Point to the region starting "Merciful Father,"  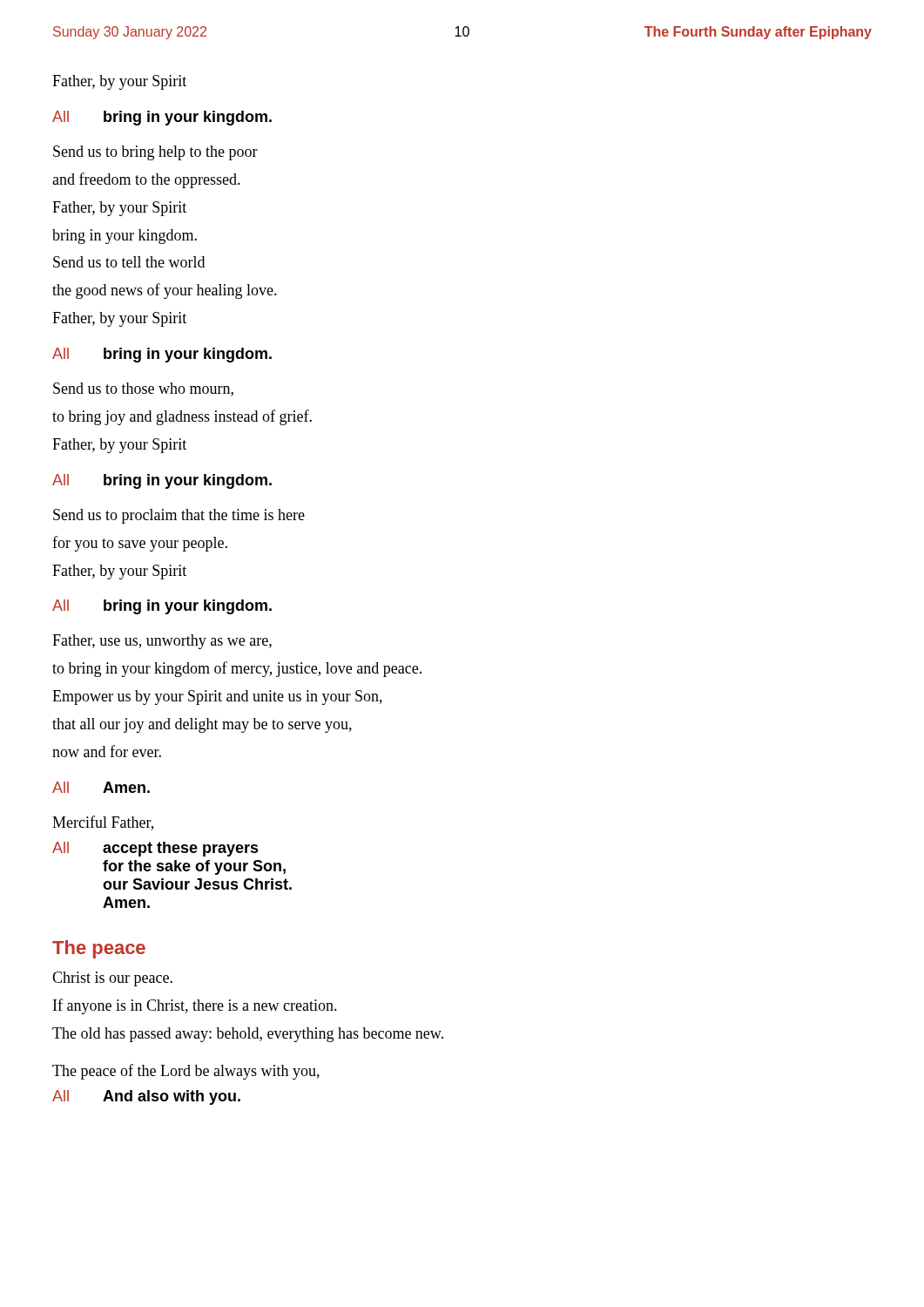(103, 823)
